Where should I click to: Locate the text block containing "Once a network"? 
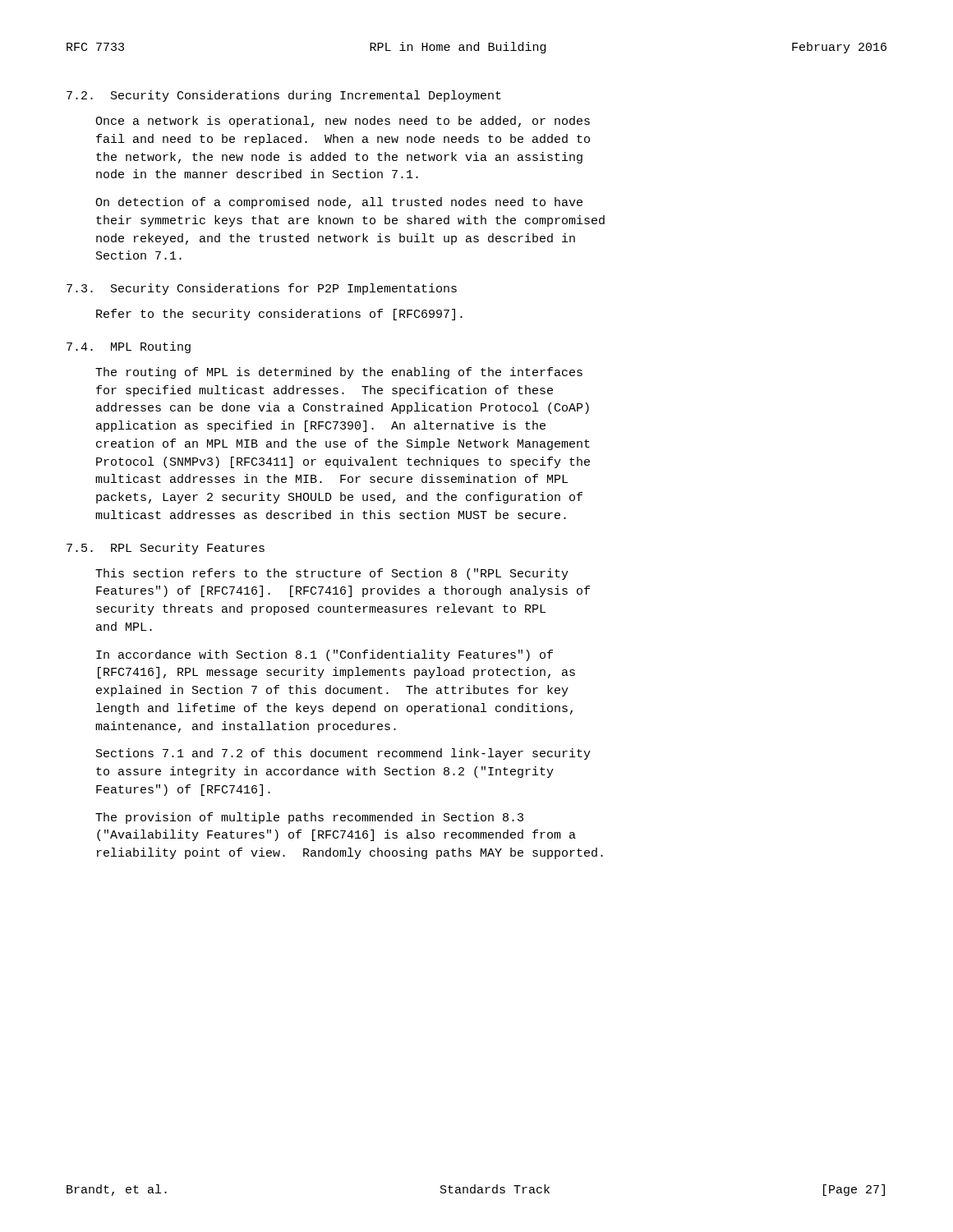pyautogui.click(x=343, y=149)
